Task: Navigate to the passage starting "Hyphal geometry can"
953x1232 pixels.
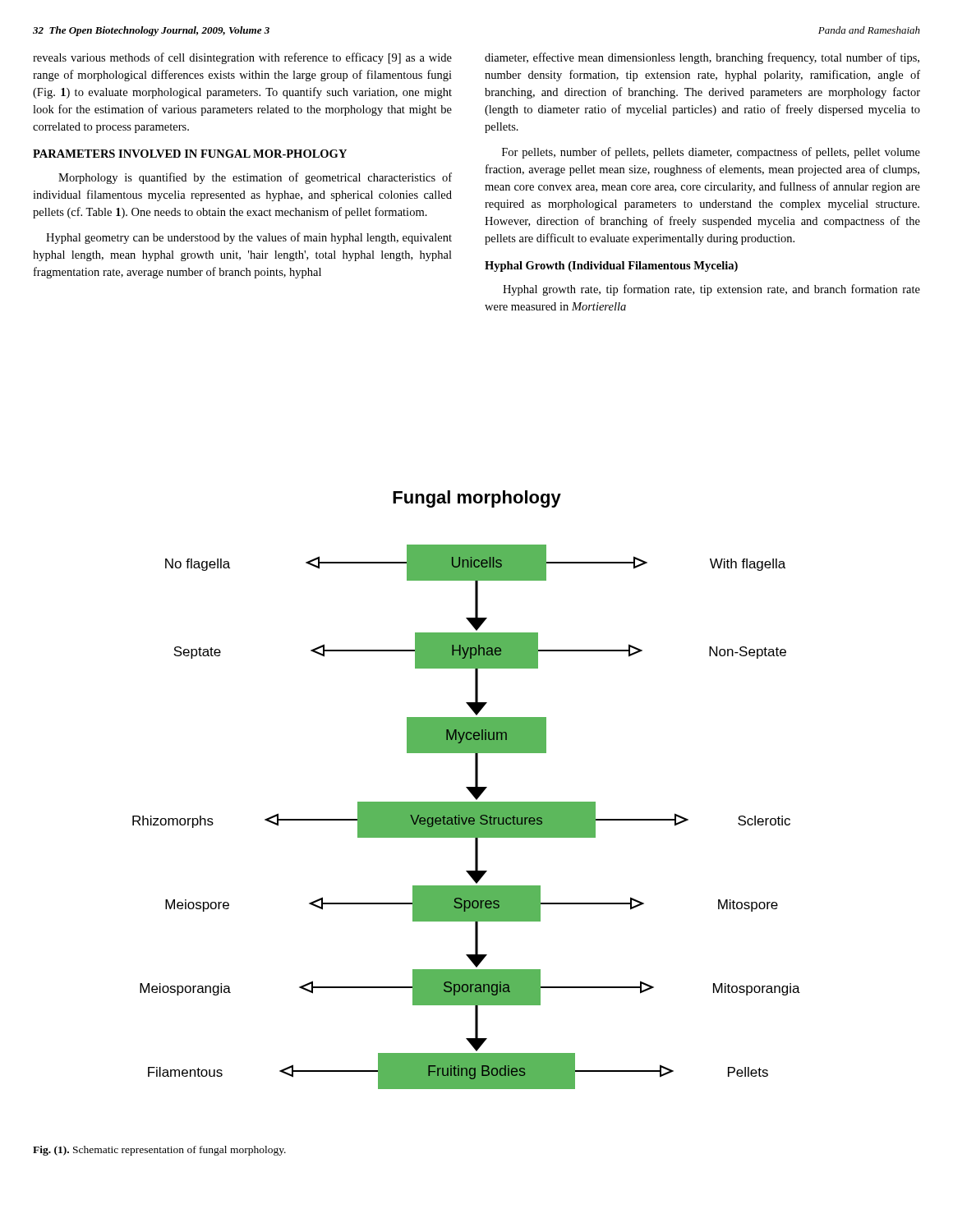Action: 242,255
